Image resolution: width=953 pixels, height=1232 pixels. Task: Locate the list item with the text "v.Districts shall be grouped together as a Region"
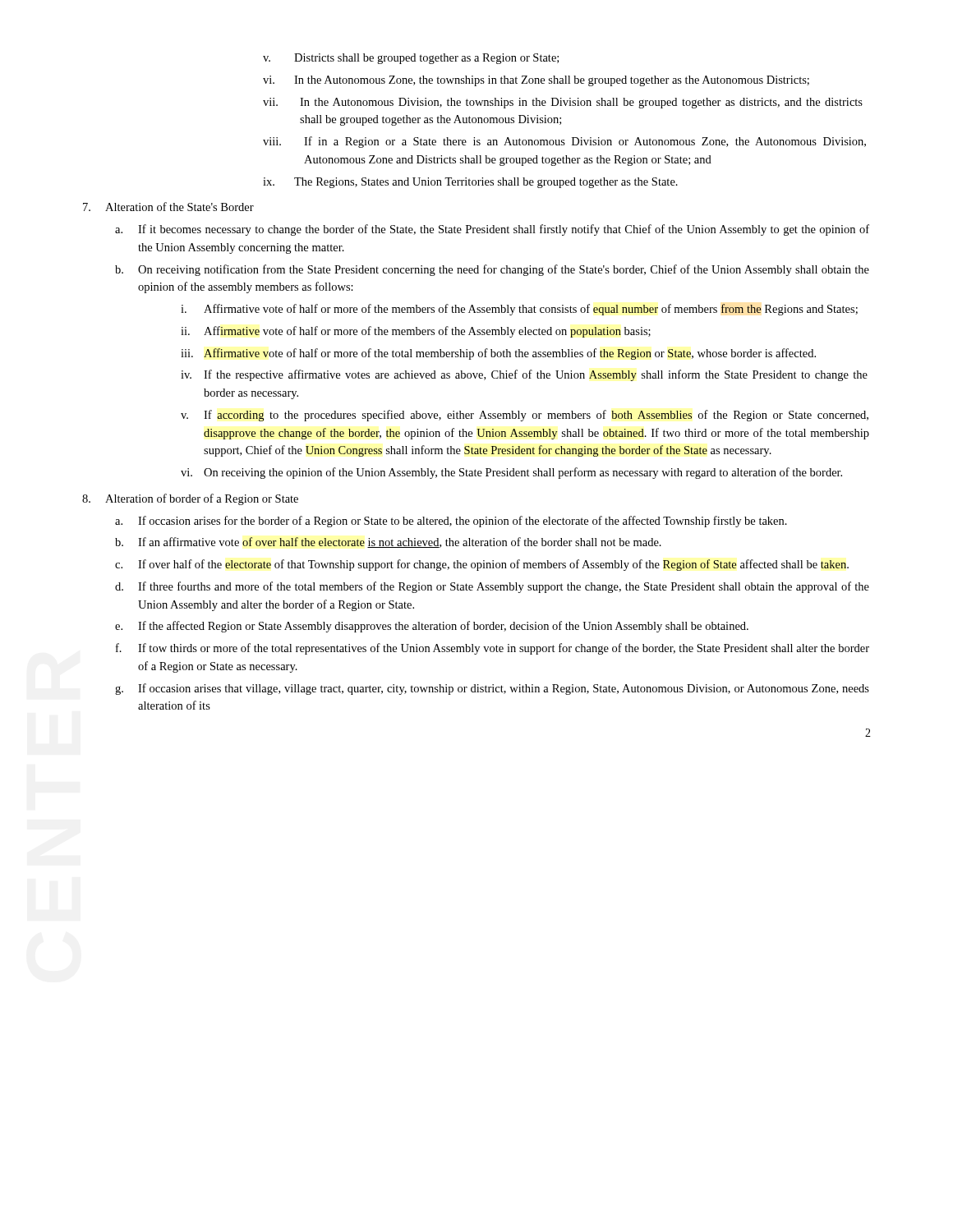click(x=560, y=58)
